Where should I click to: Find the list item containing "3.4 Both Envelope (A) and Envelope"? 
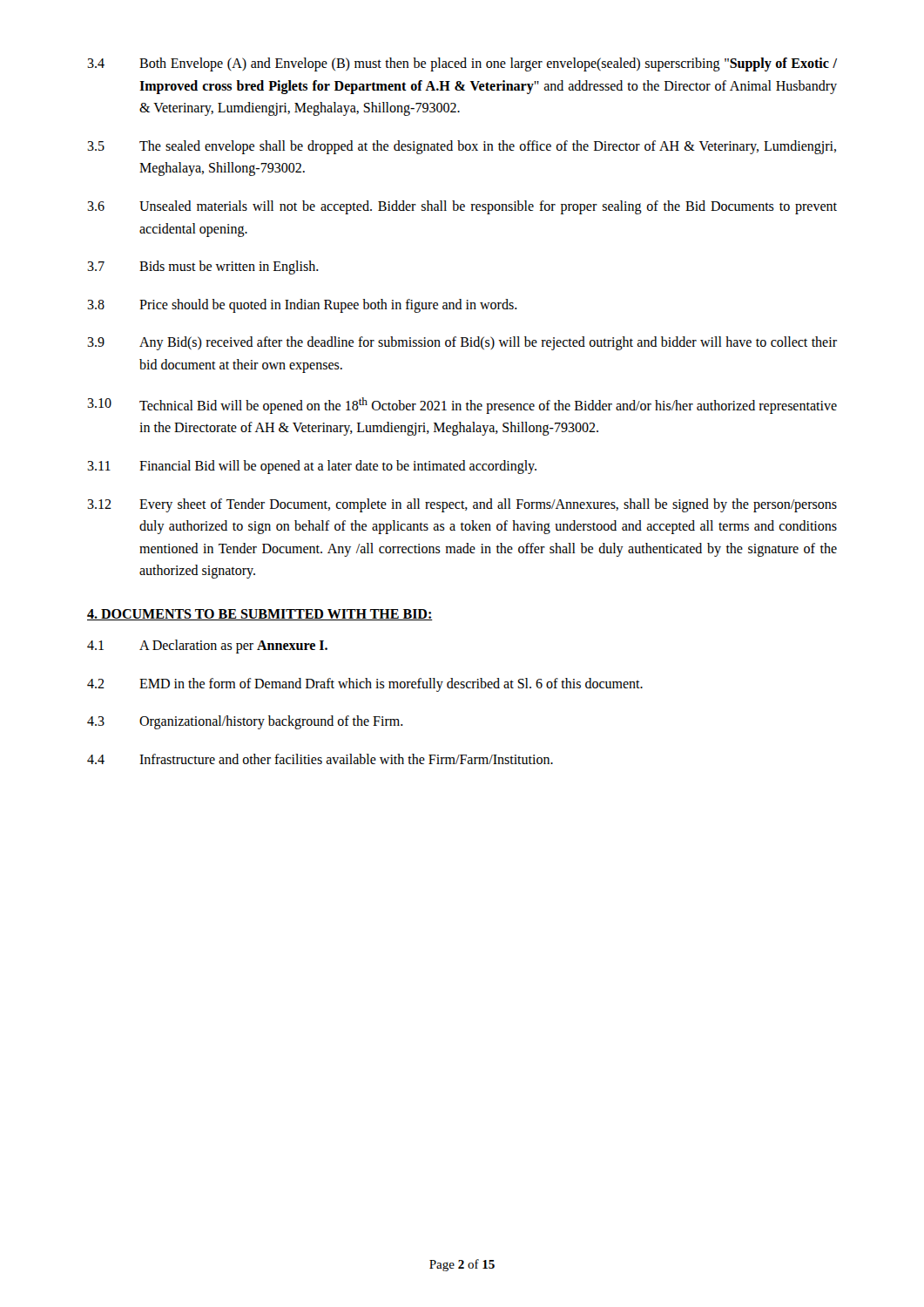pos(462,86)
